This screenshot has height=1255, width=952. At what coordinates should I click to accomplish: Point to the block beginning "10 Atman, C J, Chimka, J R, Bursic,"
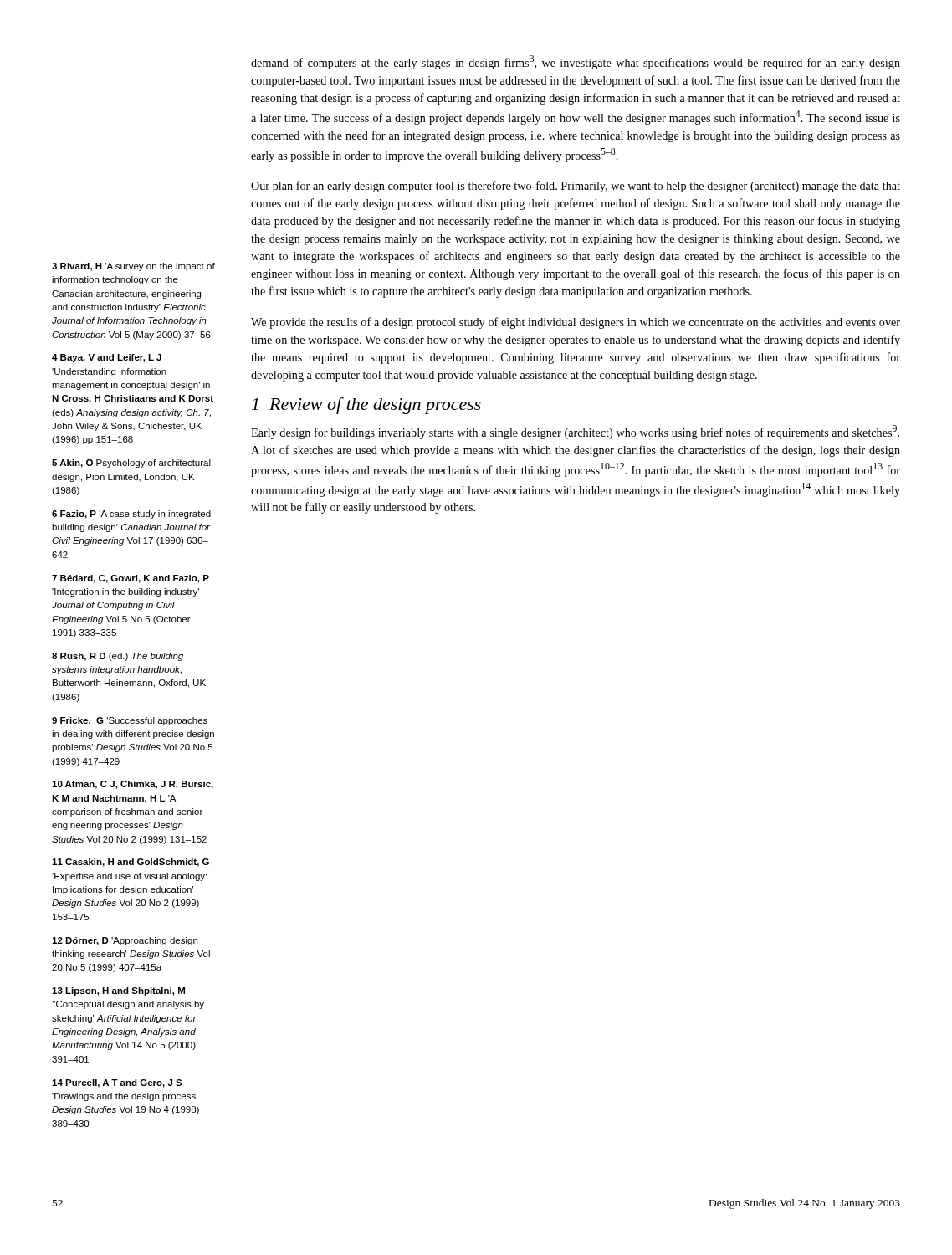[x=135, y=812]
